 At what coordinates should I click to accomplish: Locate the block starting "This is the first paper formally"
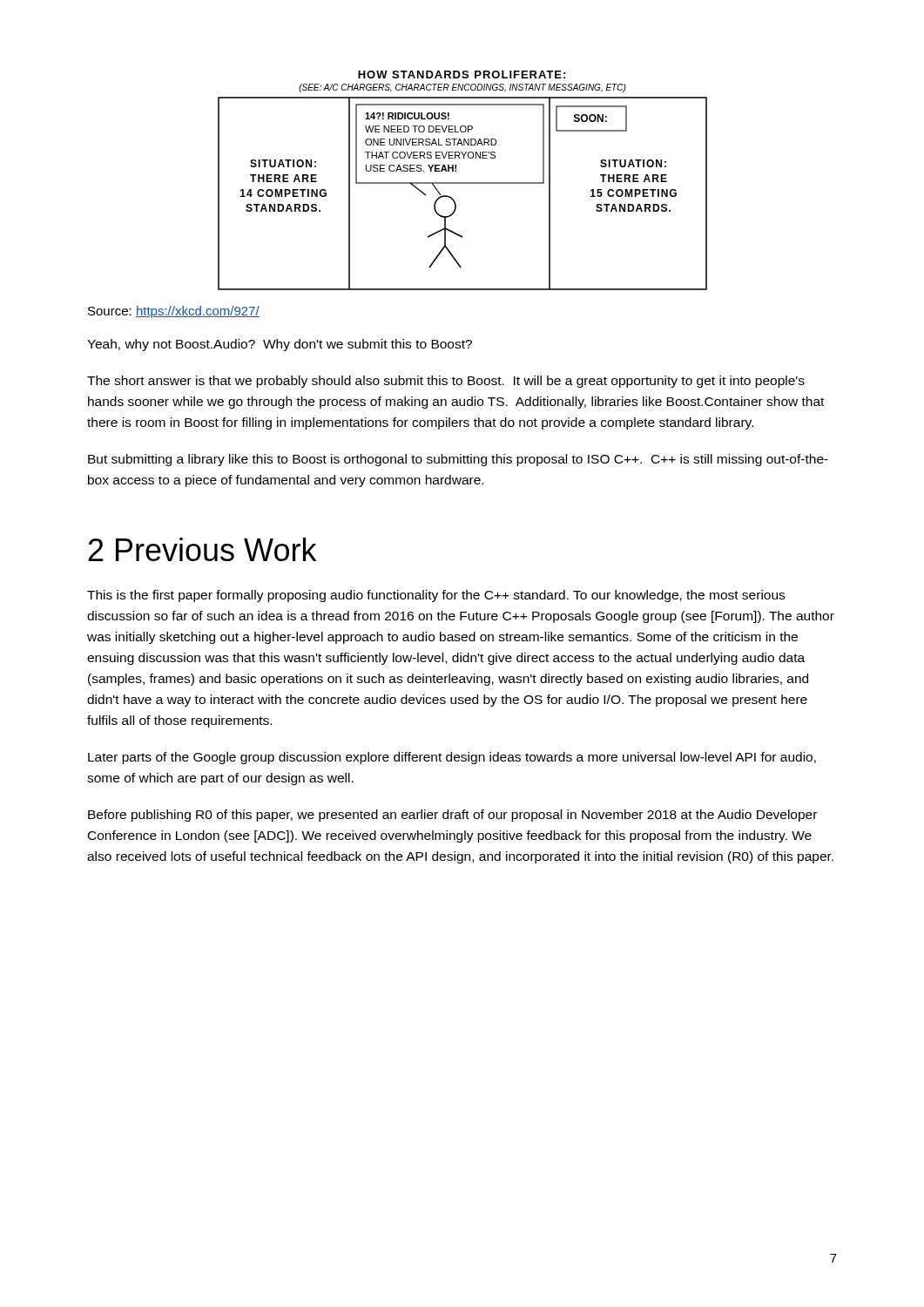pos(461,658)
